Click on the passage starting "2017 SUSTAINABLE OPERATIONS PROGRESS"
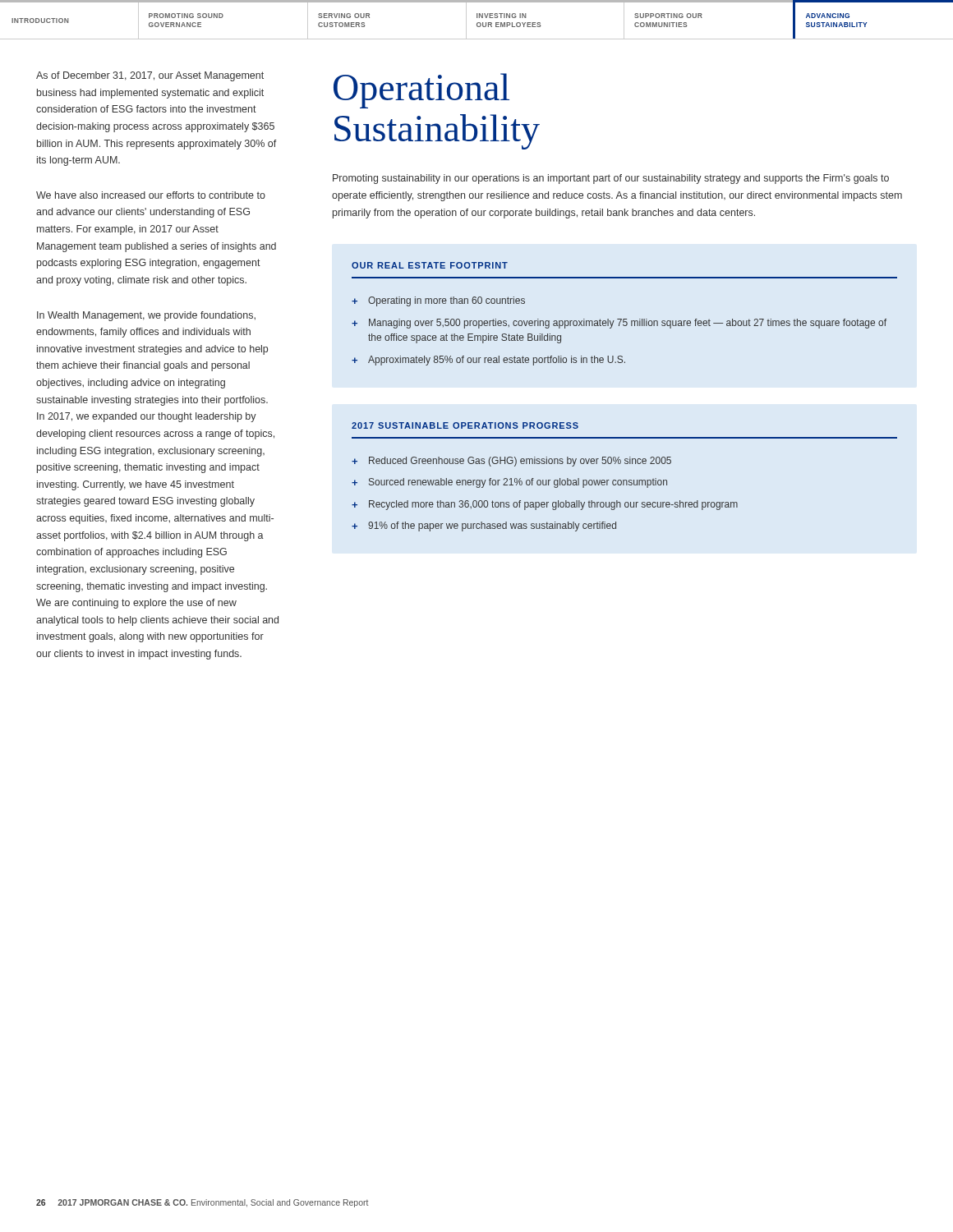The image size is (953, 1232). pos(465,425)
